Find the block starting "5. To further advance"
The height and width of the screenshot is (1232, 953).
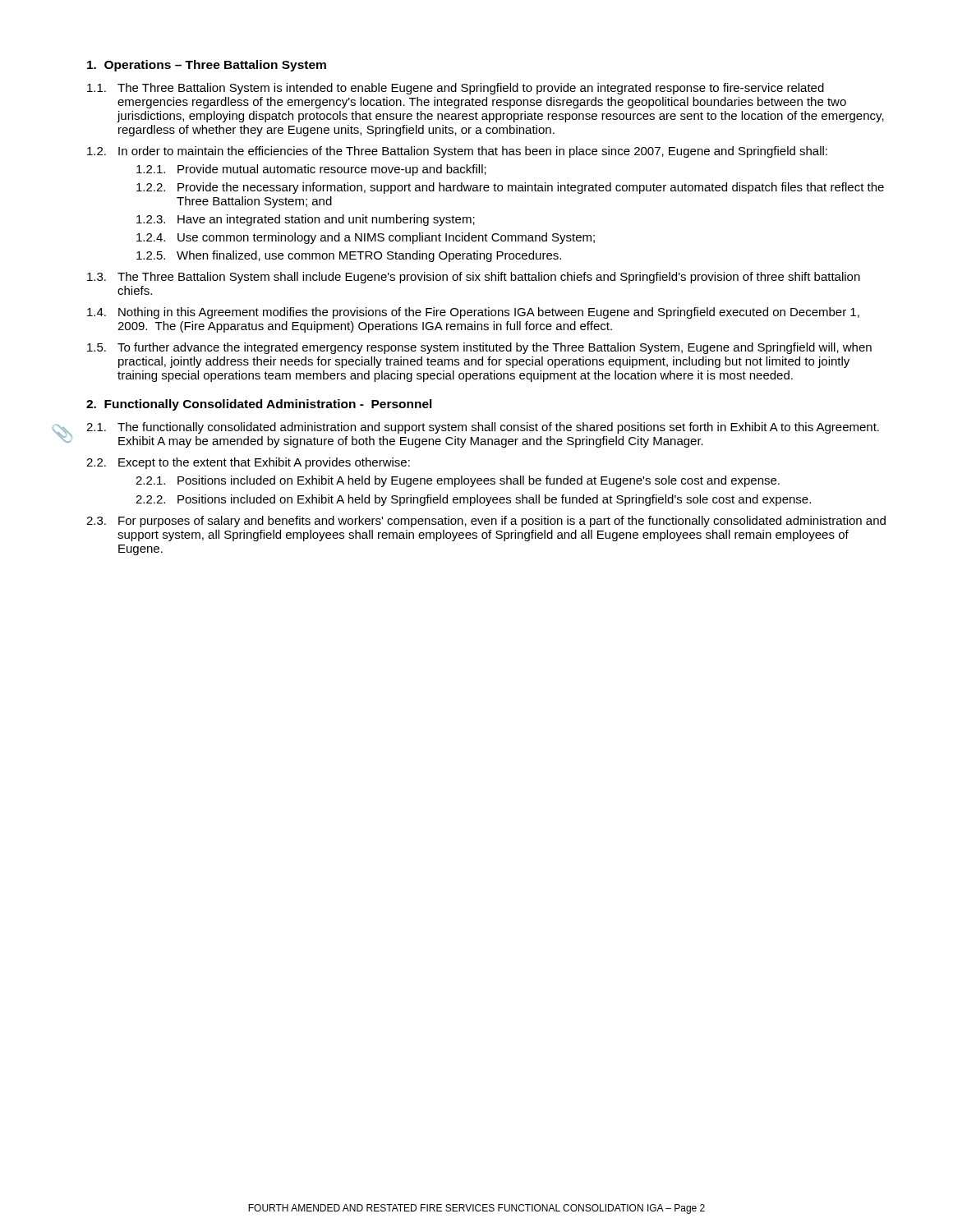coord(489,361)
